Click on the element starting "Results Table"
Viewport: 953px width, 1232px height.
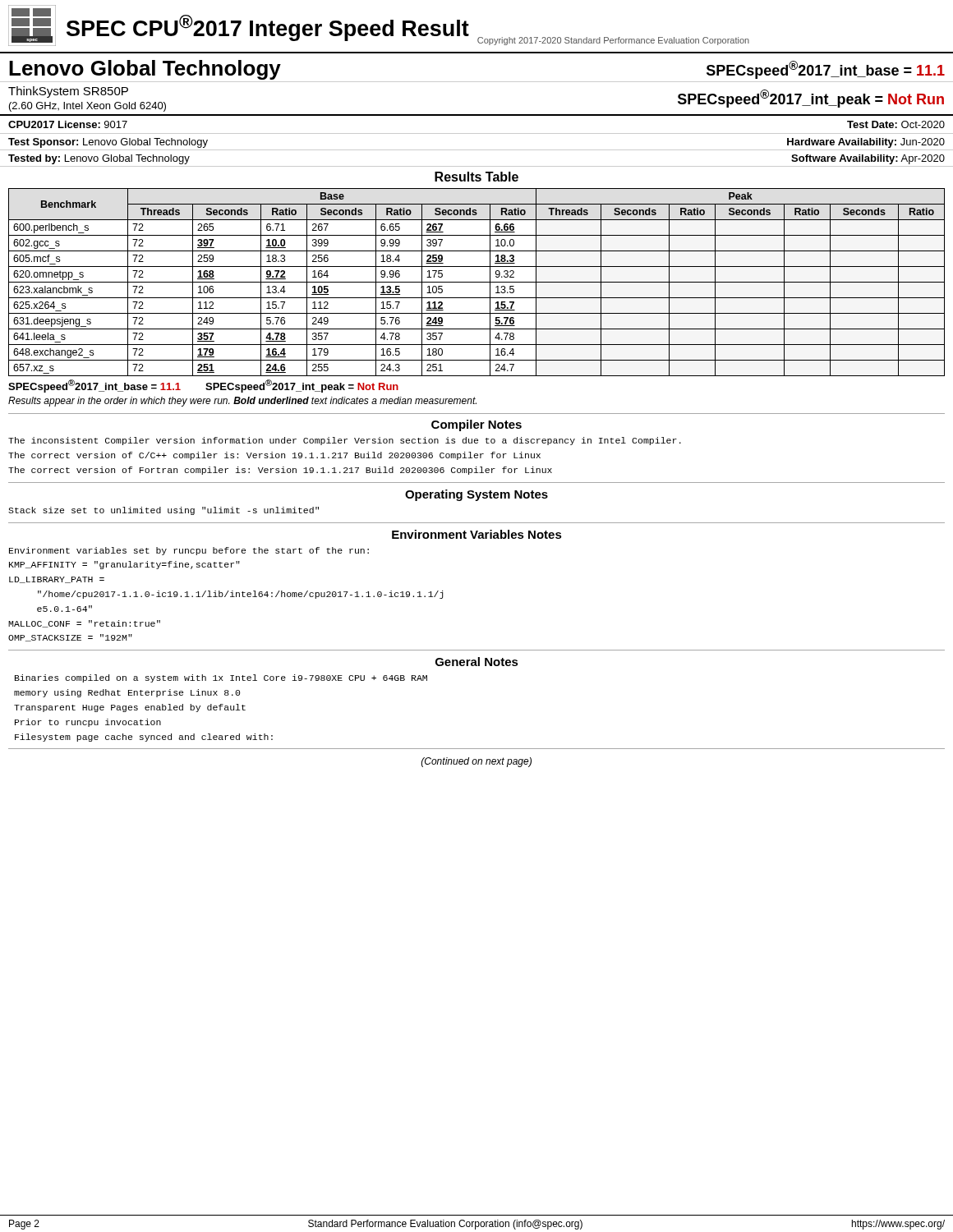(476, 177)
